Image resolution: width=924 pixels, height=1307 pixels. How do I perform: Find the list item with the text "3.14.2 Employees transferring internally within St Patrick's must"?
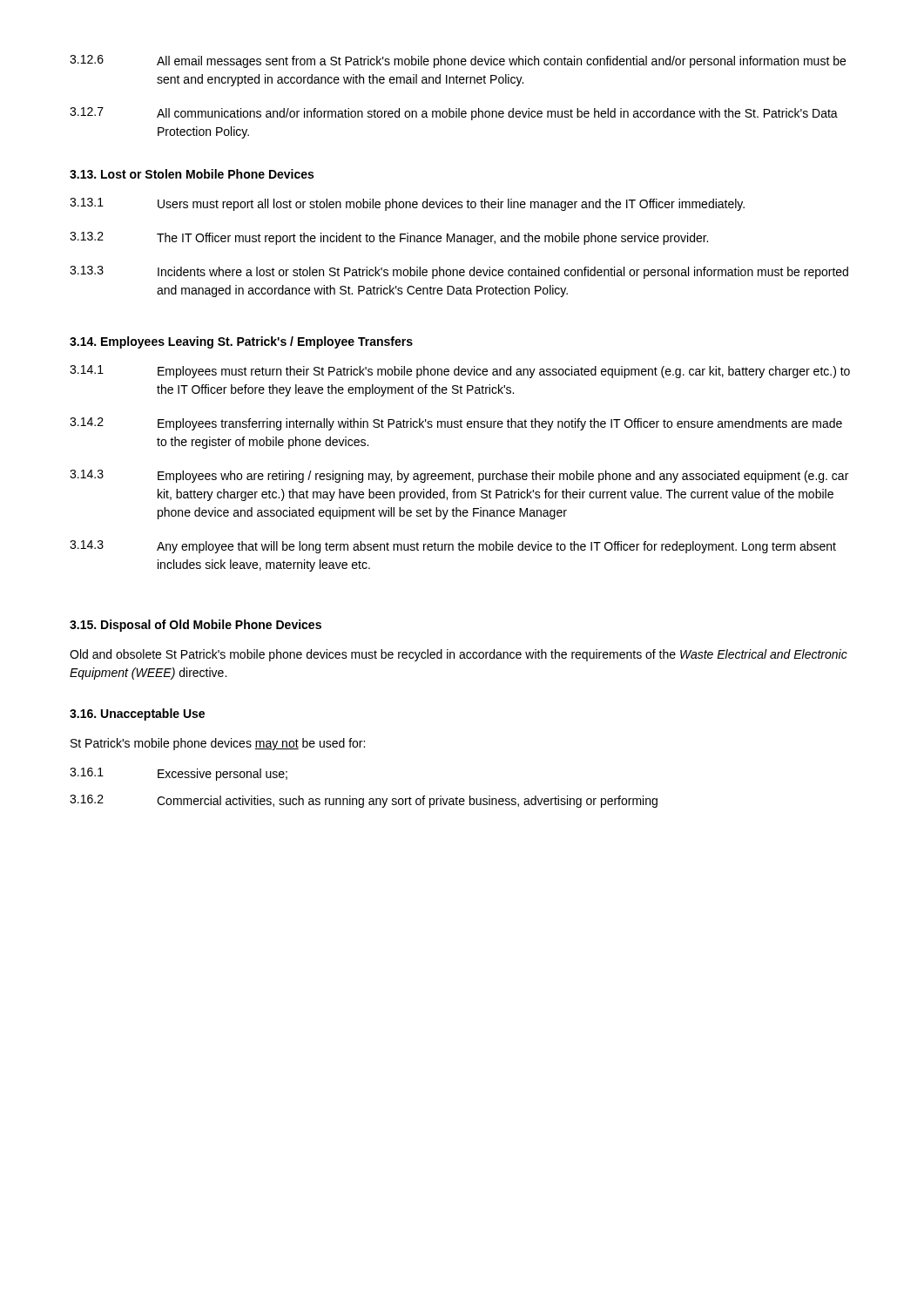coord(462,433)
